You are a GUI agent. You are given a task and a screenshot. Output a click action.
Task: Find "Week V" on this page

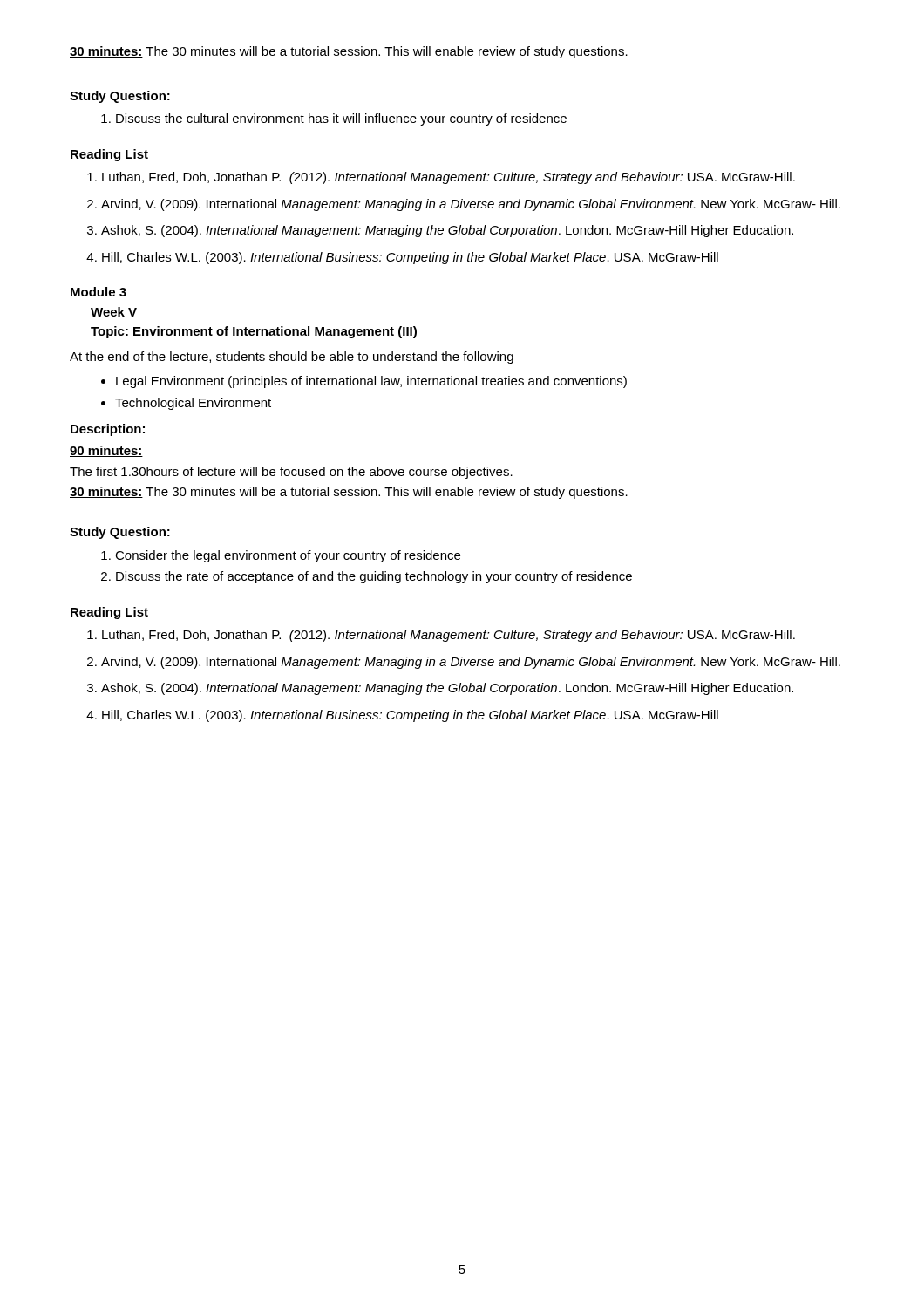(x=114, y=311)
